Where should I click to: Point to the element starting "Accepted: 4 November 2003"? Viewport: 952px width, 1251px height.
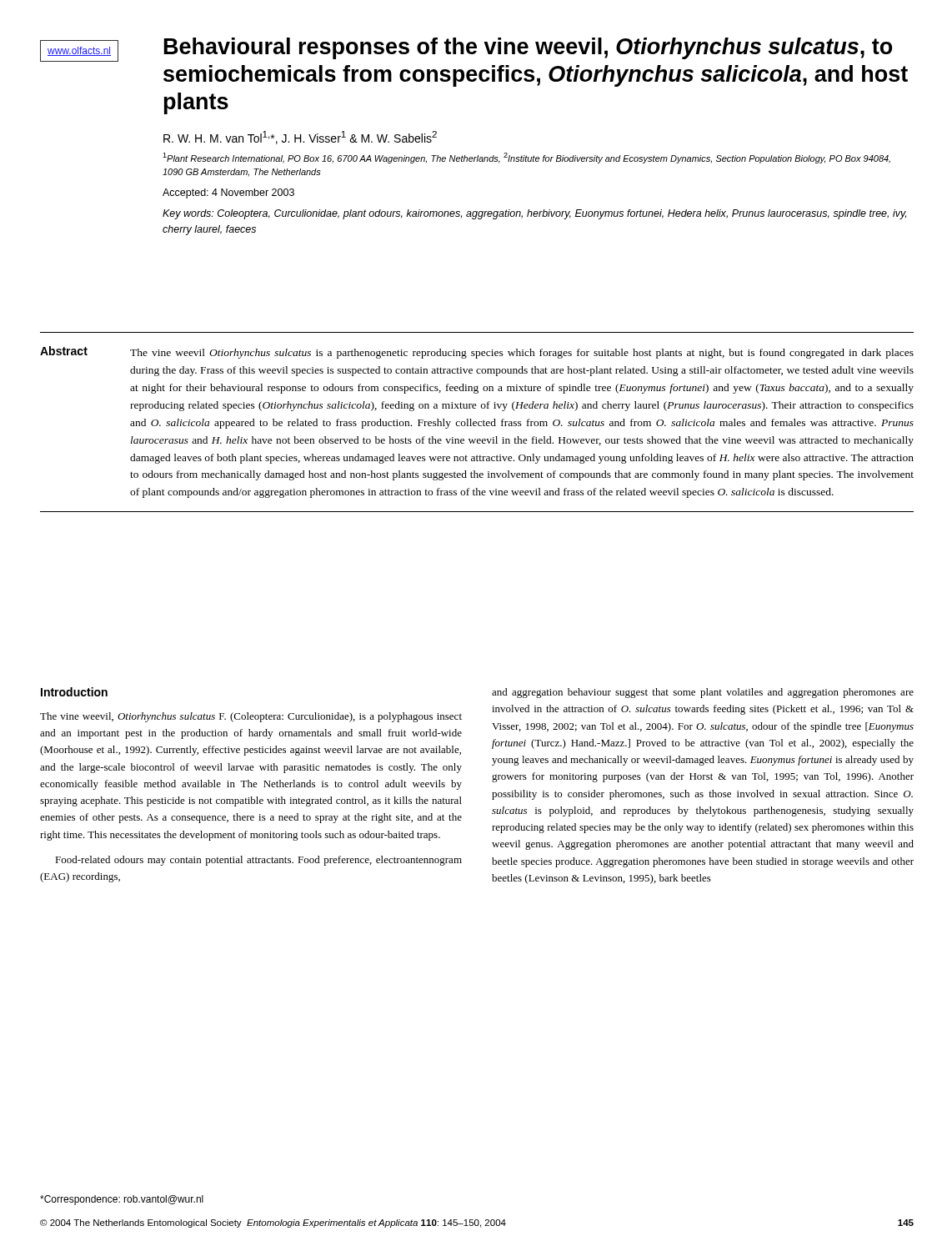pyautogui.click(x=229, y=193)
